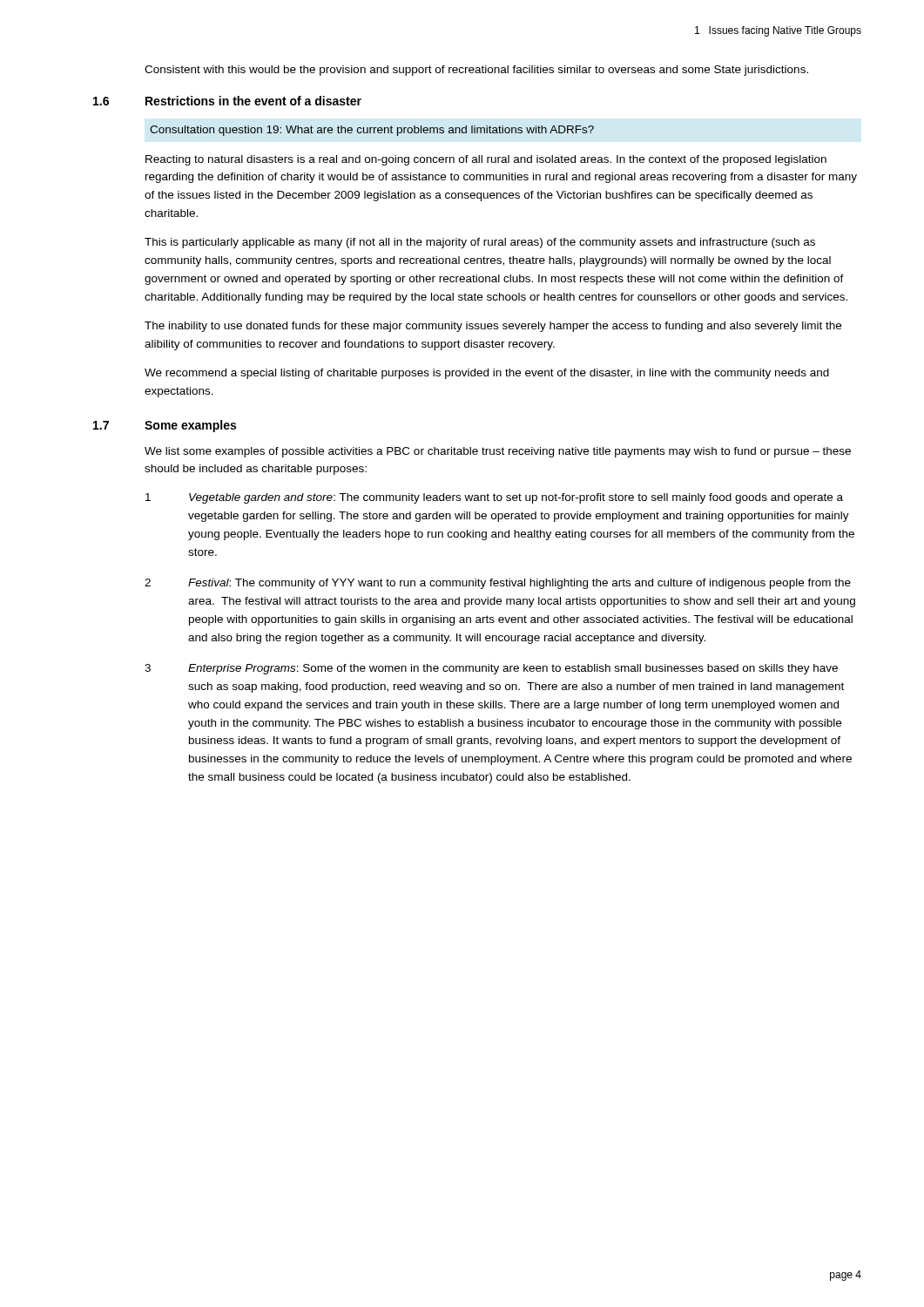
Task: Find the block on this page that starts "We recommend a special listing of charitable"
Action: point(487,381)
